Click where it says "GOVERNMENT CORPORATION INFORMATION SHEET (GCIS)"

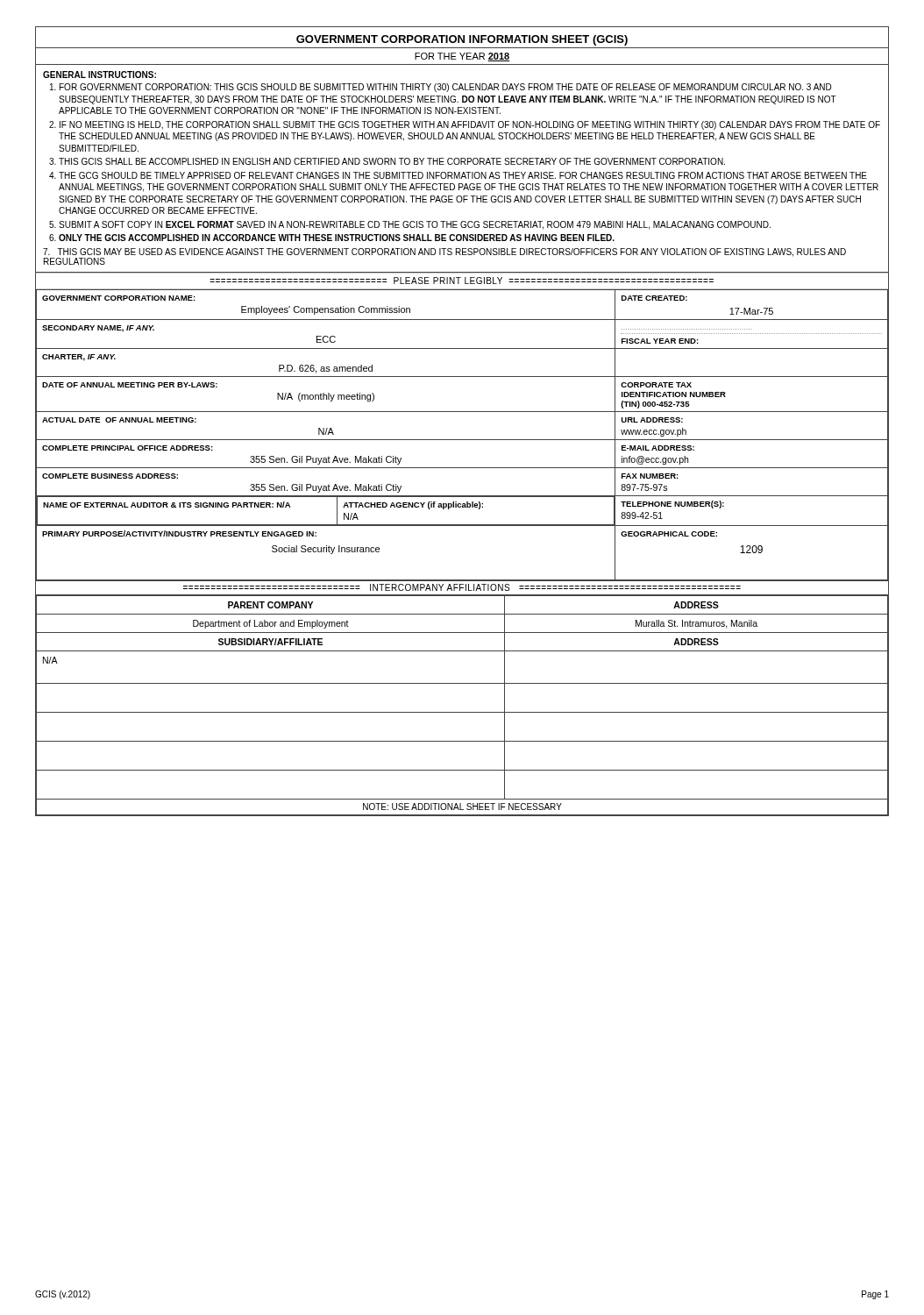(462, 39)
